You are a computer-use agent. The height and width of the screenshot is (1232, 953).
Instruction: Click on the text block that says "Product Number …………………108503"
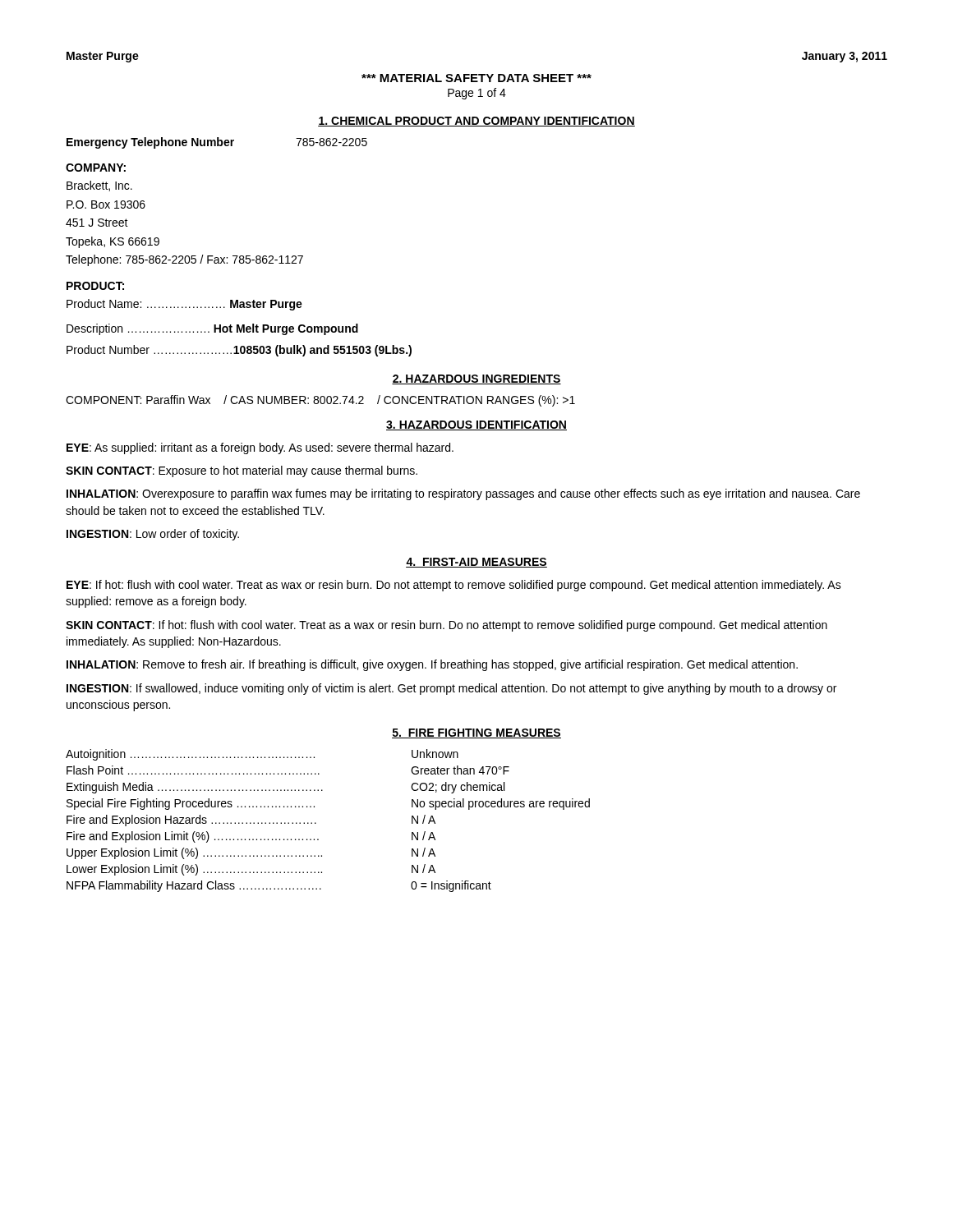[x=239, y=350]
